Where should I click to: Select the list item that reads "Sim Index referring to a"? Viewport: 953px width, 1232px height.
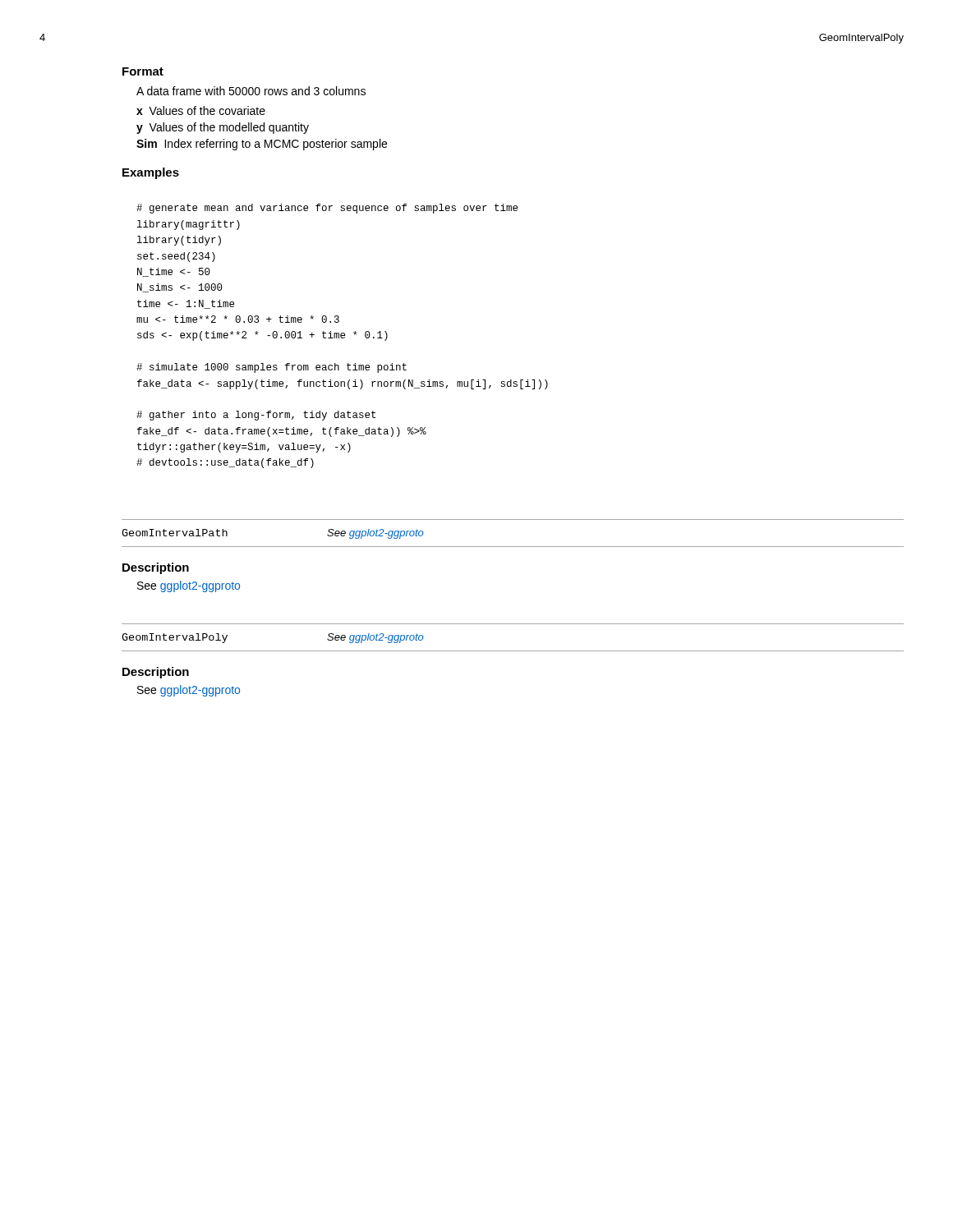pos(262,144)
